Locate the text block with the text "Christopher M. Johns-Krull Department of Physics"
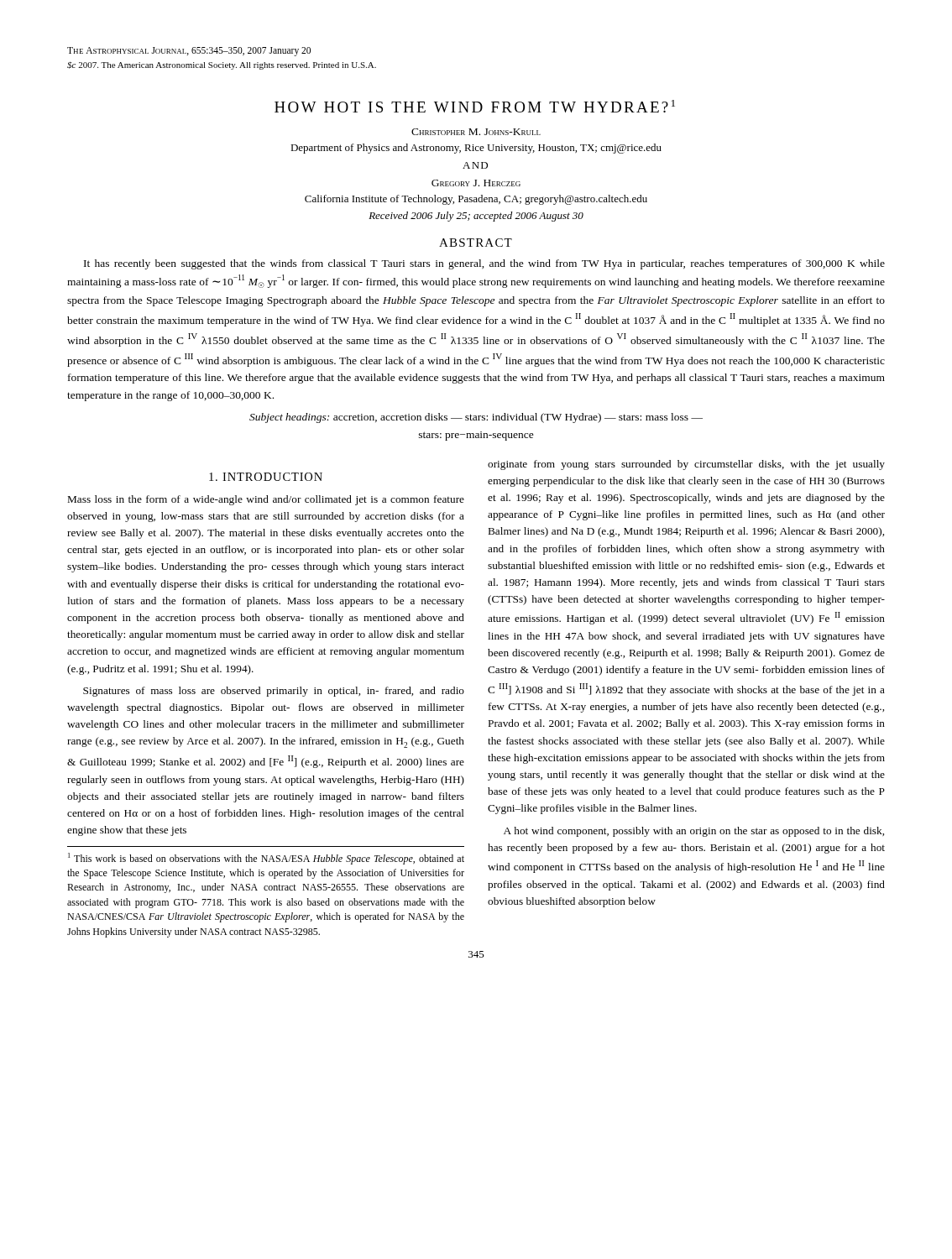Screen dimensions: 1259x952 [476, 140]
